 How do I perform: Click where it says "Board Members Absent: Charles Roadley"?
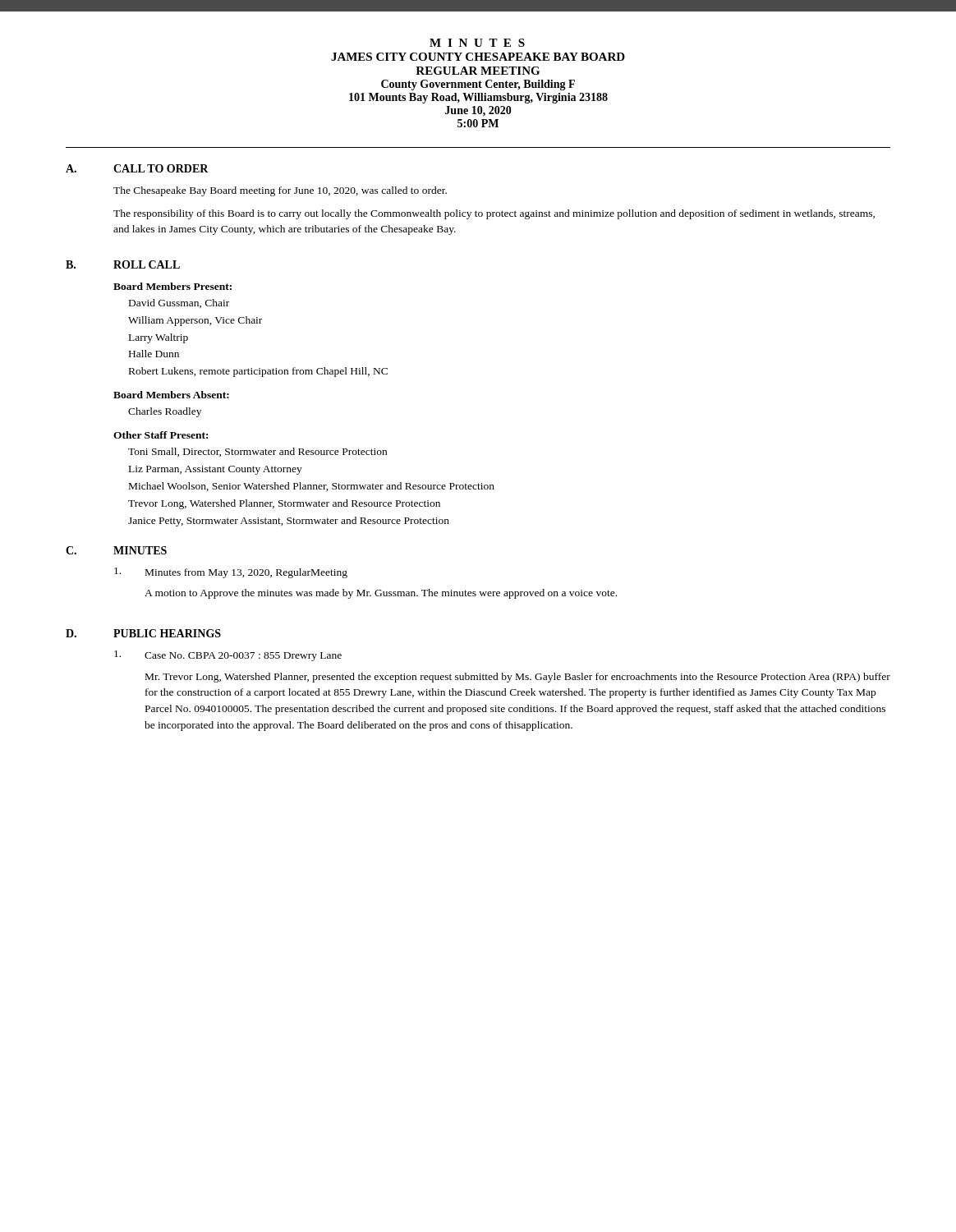[171, 395]
